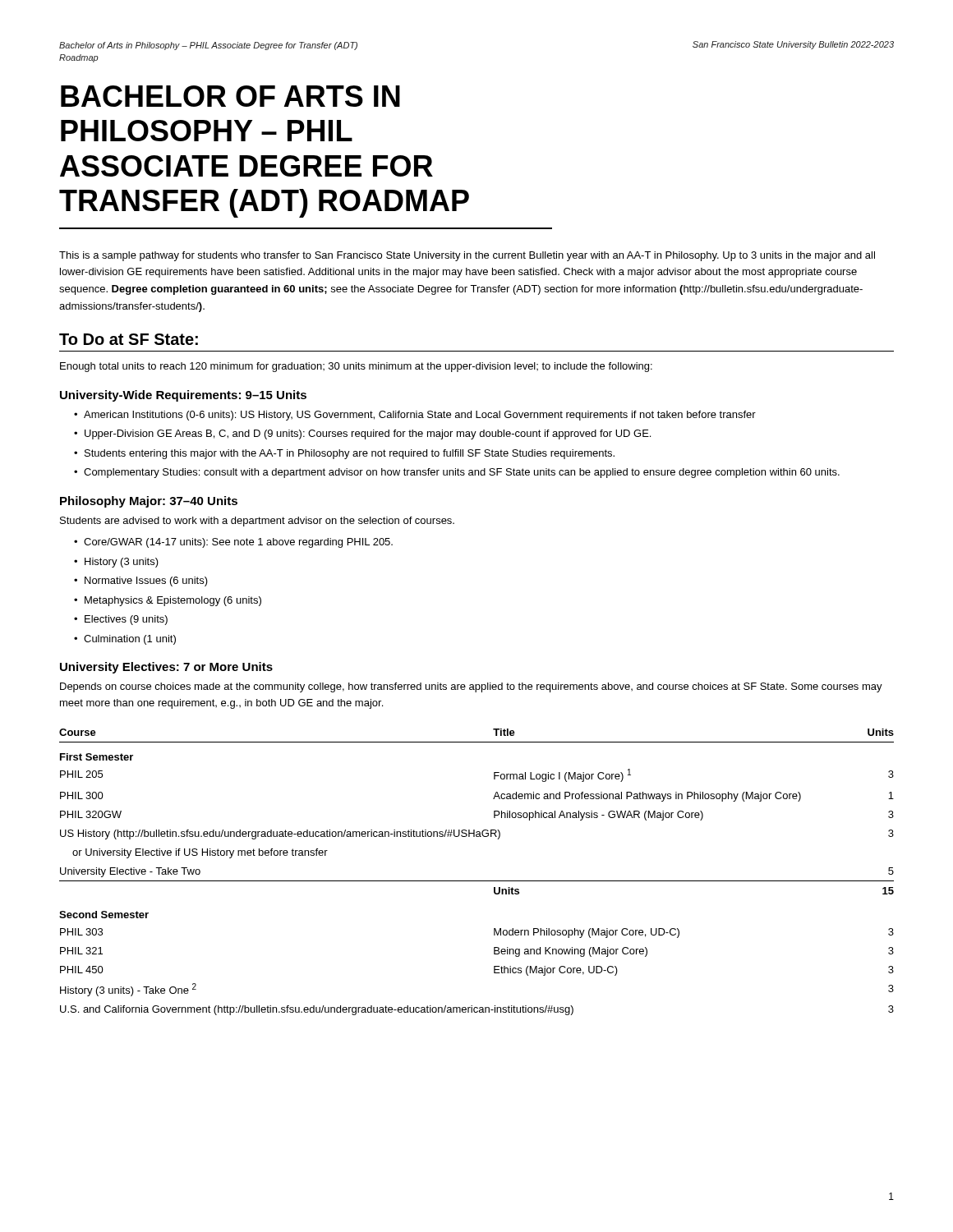Find the region starting "Culmination (1 unit)"
The image size is (953, 1232).
click(x=130, y=638)
